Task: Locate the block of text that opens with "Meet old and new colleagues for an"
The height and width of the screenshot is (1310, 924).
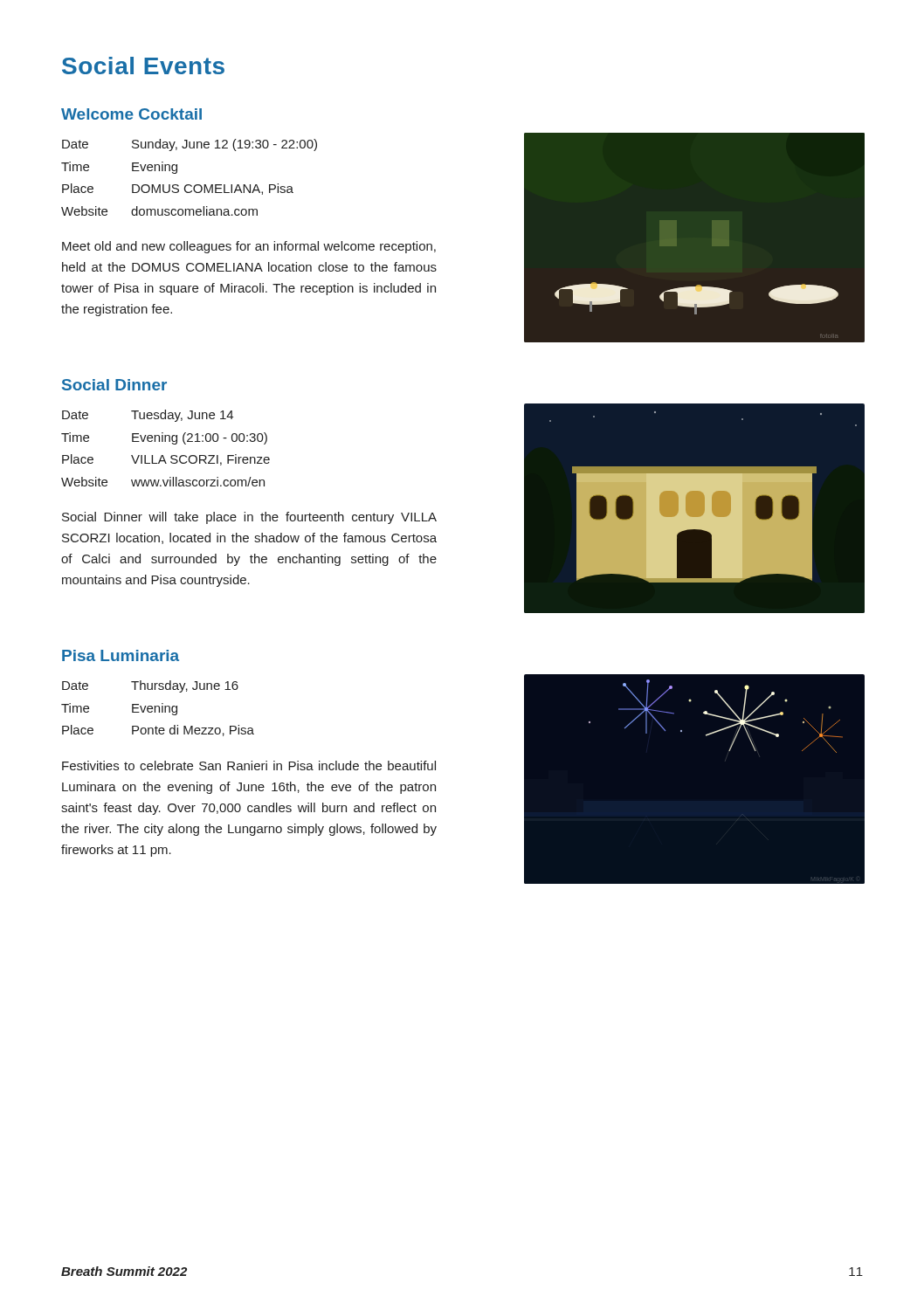Action: [249, 277]
